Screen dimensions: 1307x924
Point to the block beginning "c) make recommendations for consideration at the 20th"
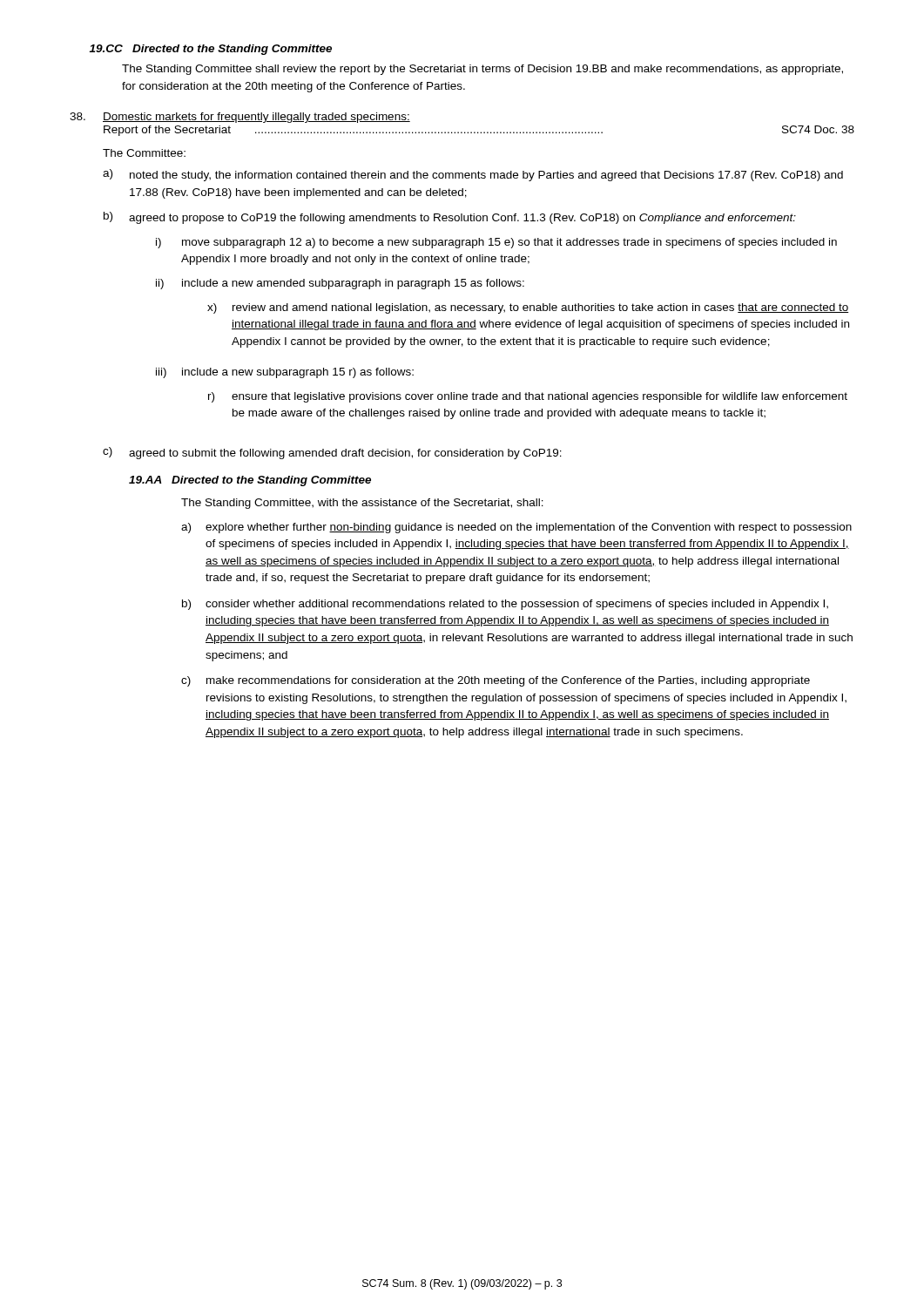[518, 706]
